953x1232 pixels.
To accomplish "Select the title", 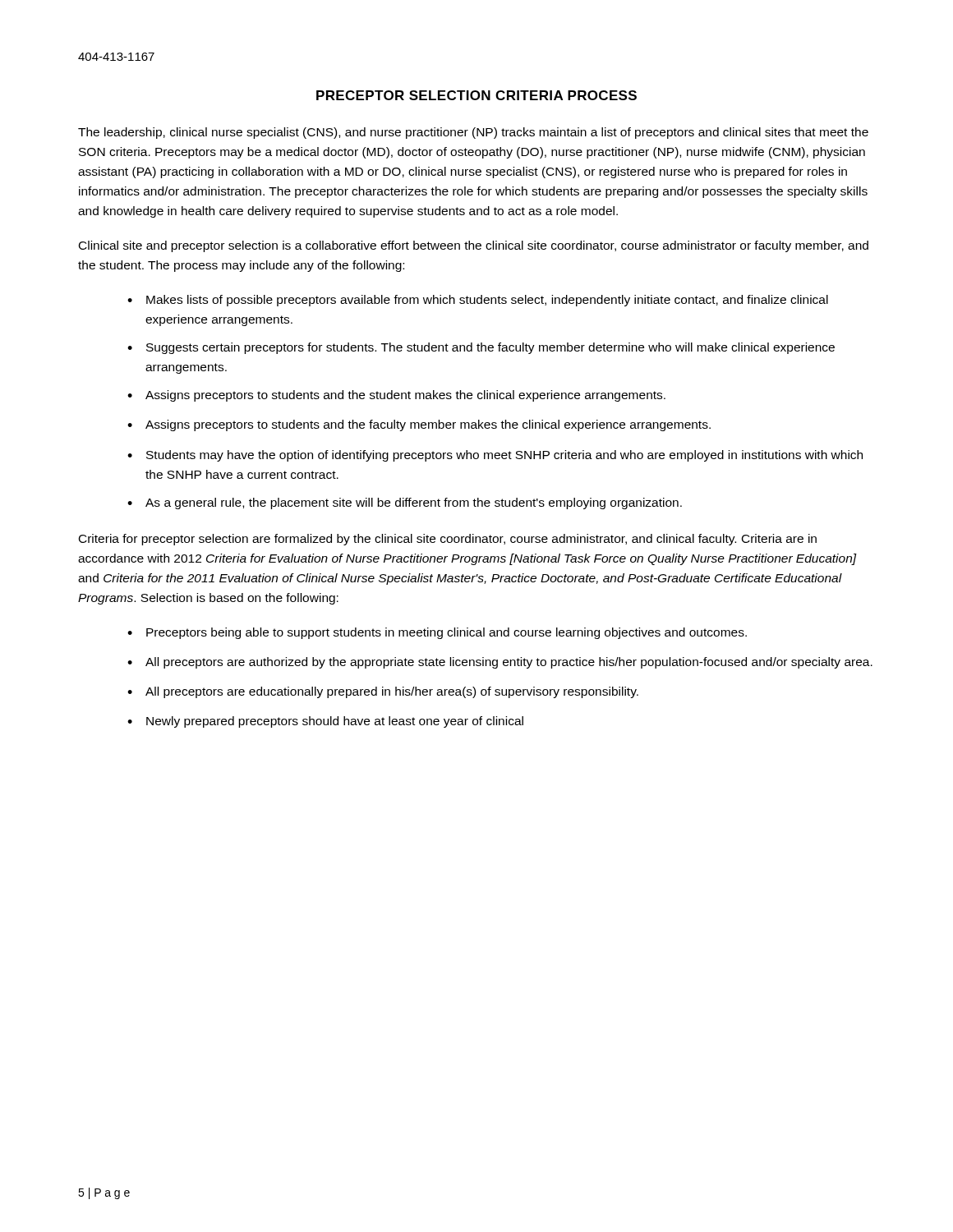I will click(476, 96).
